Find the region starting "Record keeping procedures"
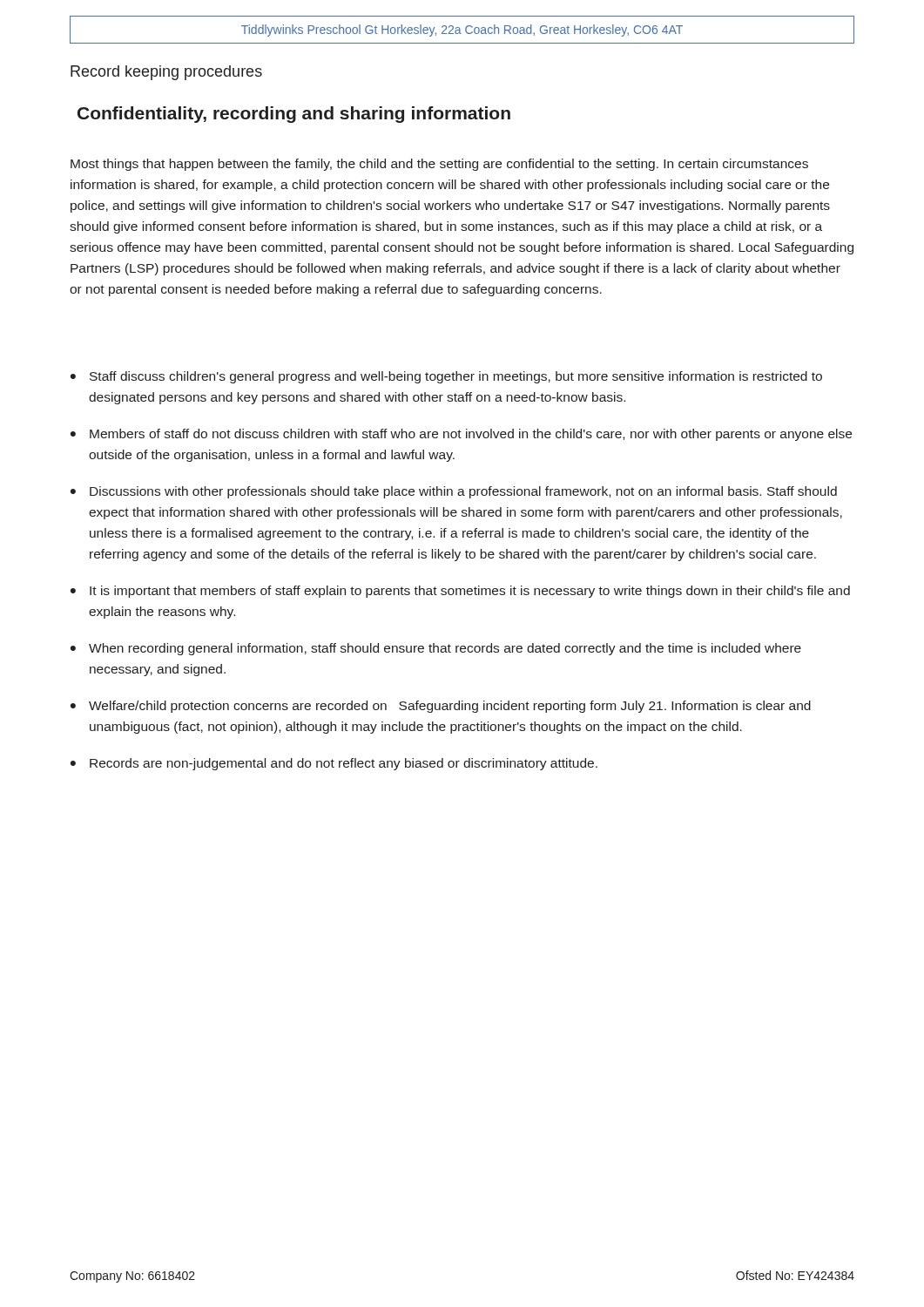 pos(166,73)
